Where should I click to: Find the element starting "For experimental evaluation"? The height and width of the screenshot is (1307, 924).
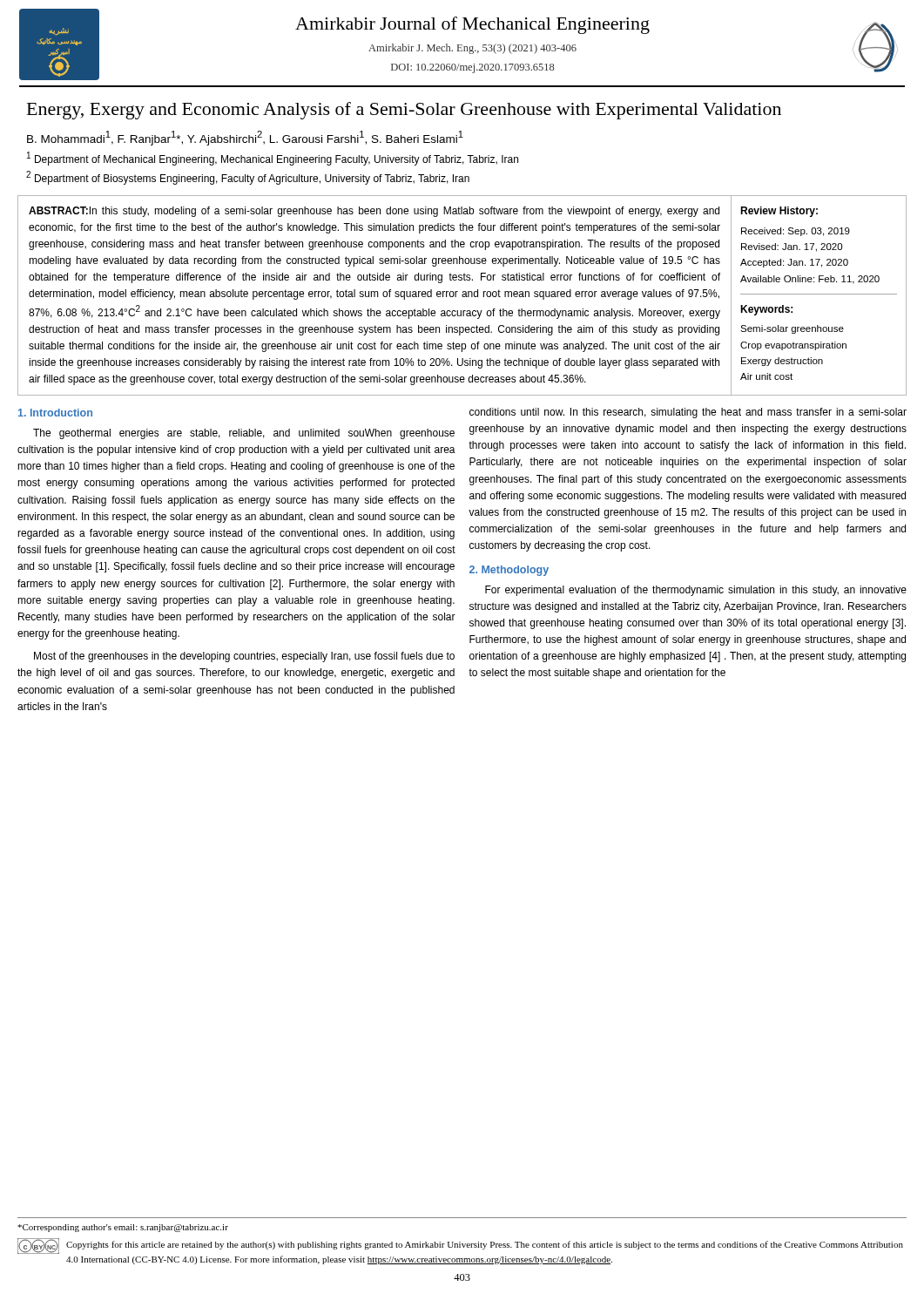(x=688, y=632)
